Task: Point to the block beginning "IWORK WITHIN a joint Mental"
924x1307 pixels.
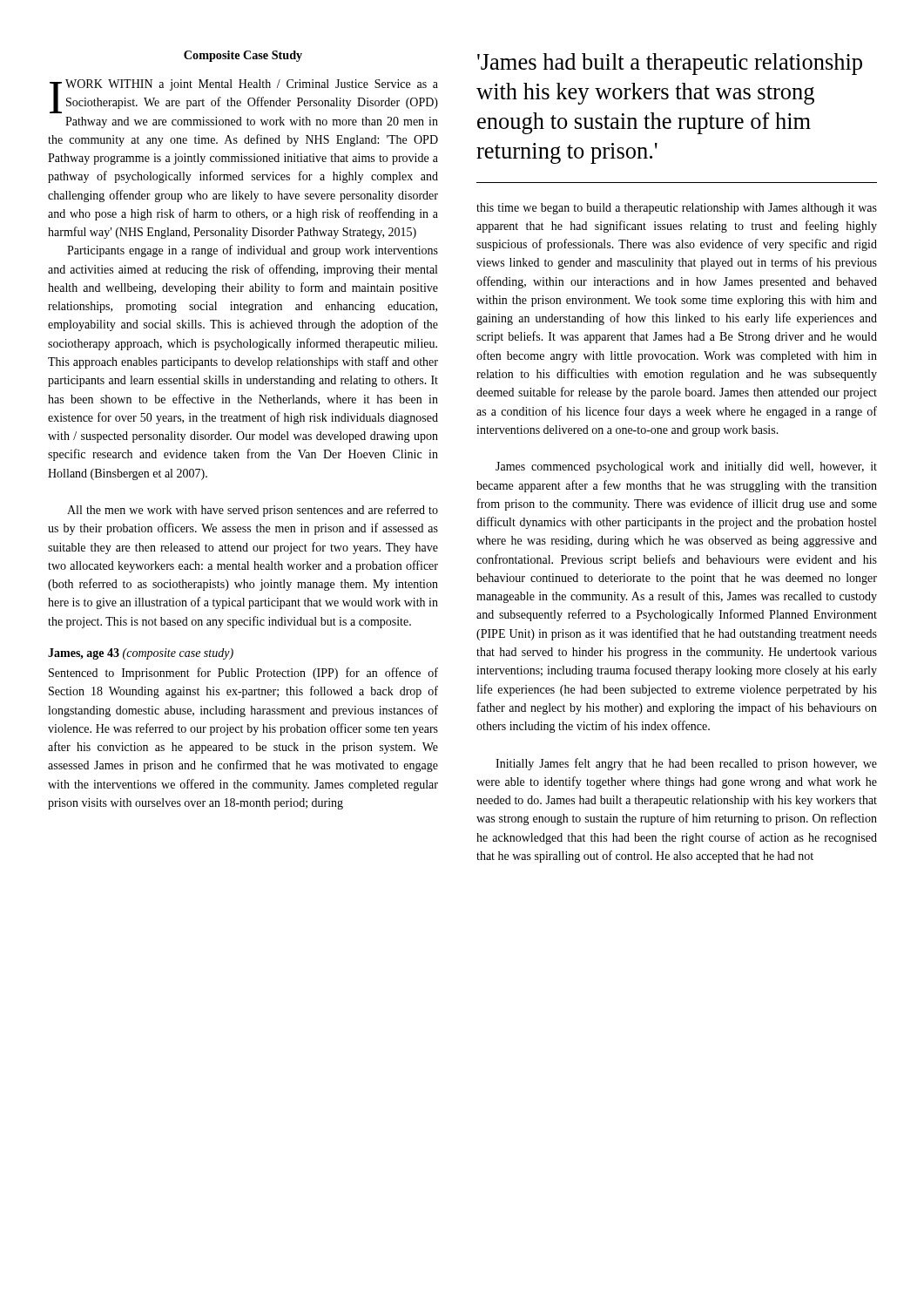Action: [243, 353]
